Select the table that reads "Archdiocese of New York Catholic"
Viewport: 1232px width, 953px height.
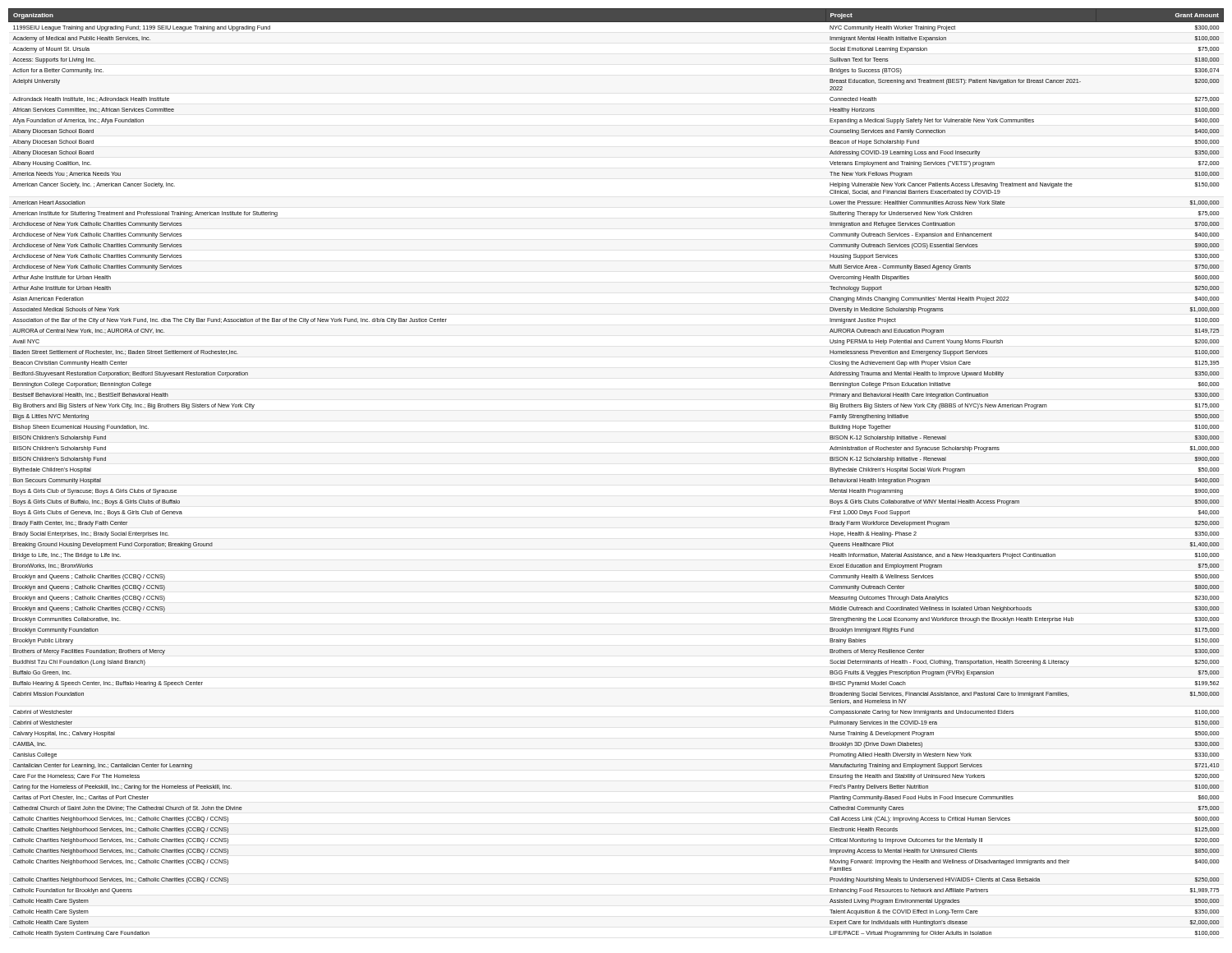click(x=616, y=473)
